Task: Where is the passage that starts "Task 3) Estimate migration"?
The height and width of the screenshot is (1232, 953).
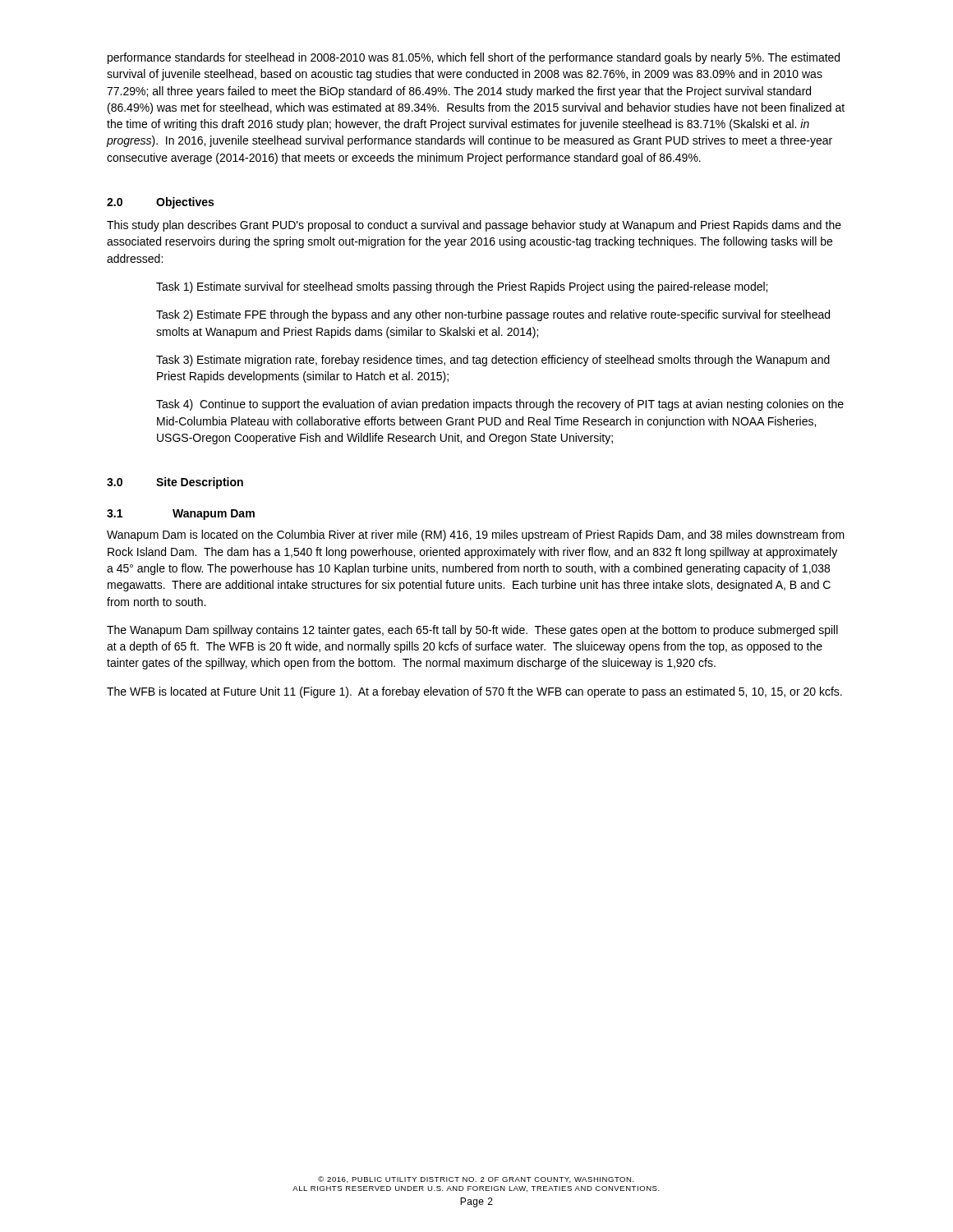Action: click(x=493, y=368)
